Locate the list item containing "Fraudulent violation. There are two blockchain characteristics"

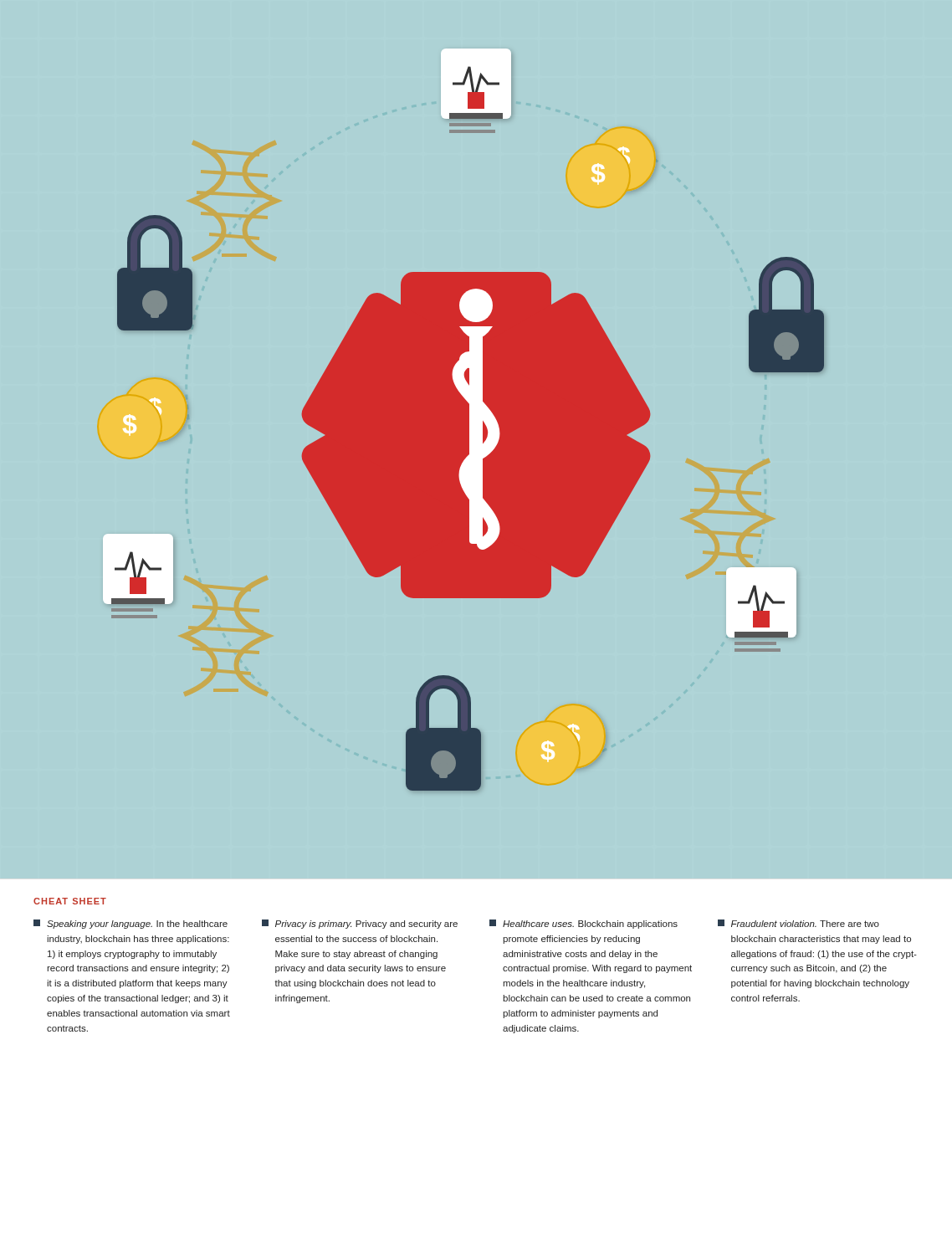click(819, 962)
